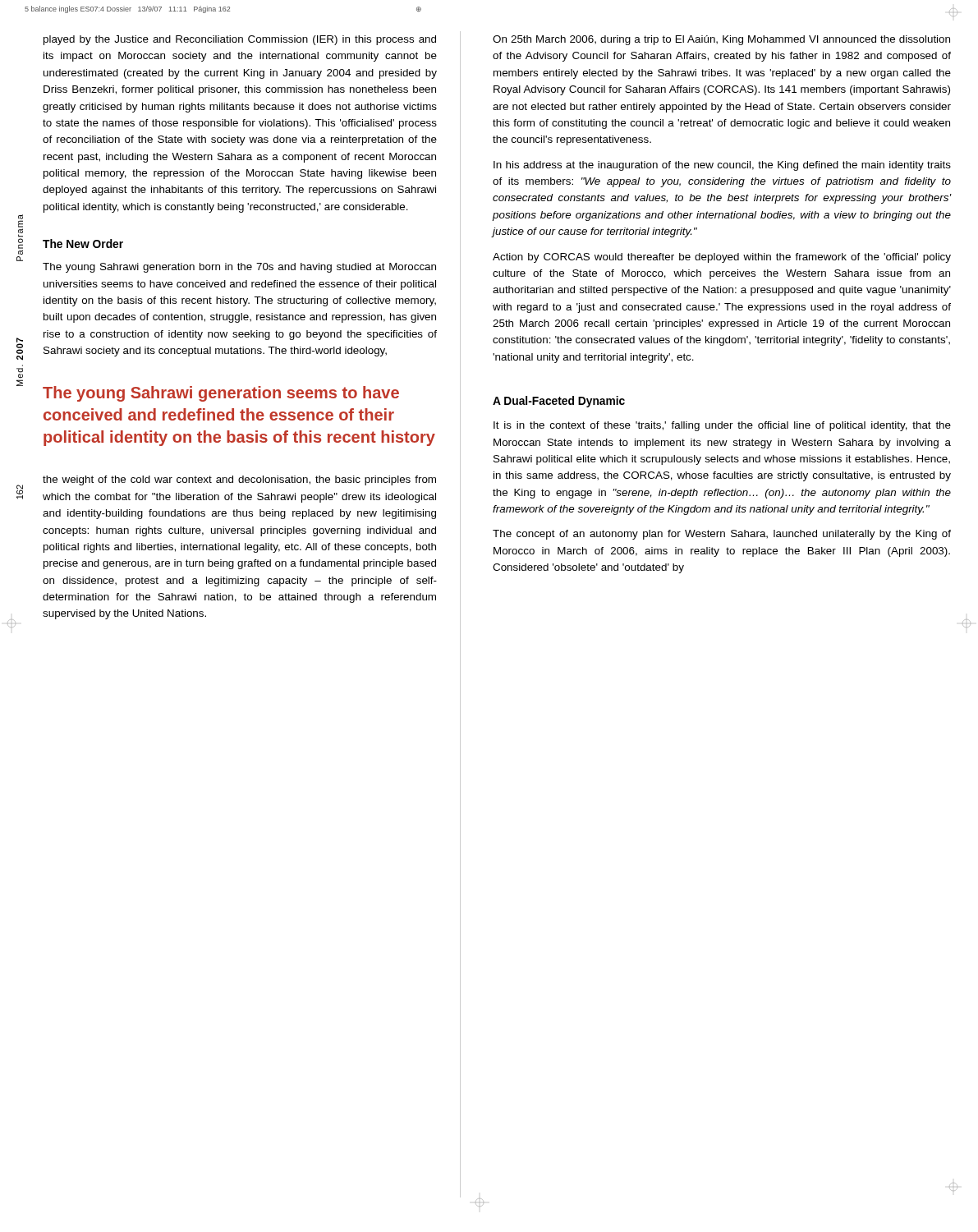Navigate to the passage starting "The young Sahrawi generation seems"

pyautogui.click(x=239, y=415)
